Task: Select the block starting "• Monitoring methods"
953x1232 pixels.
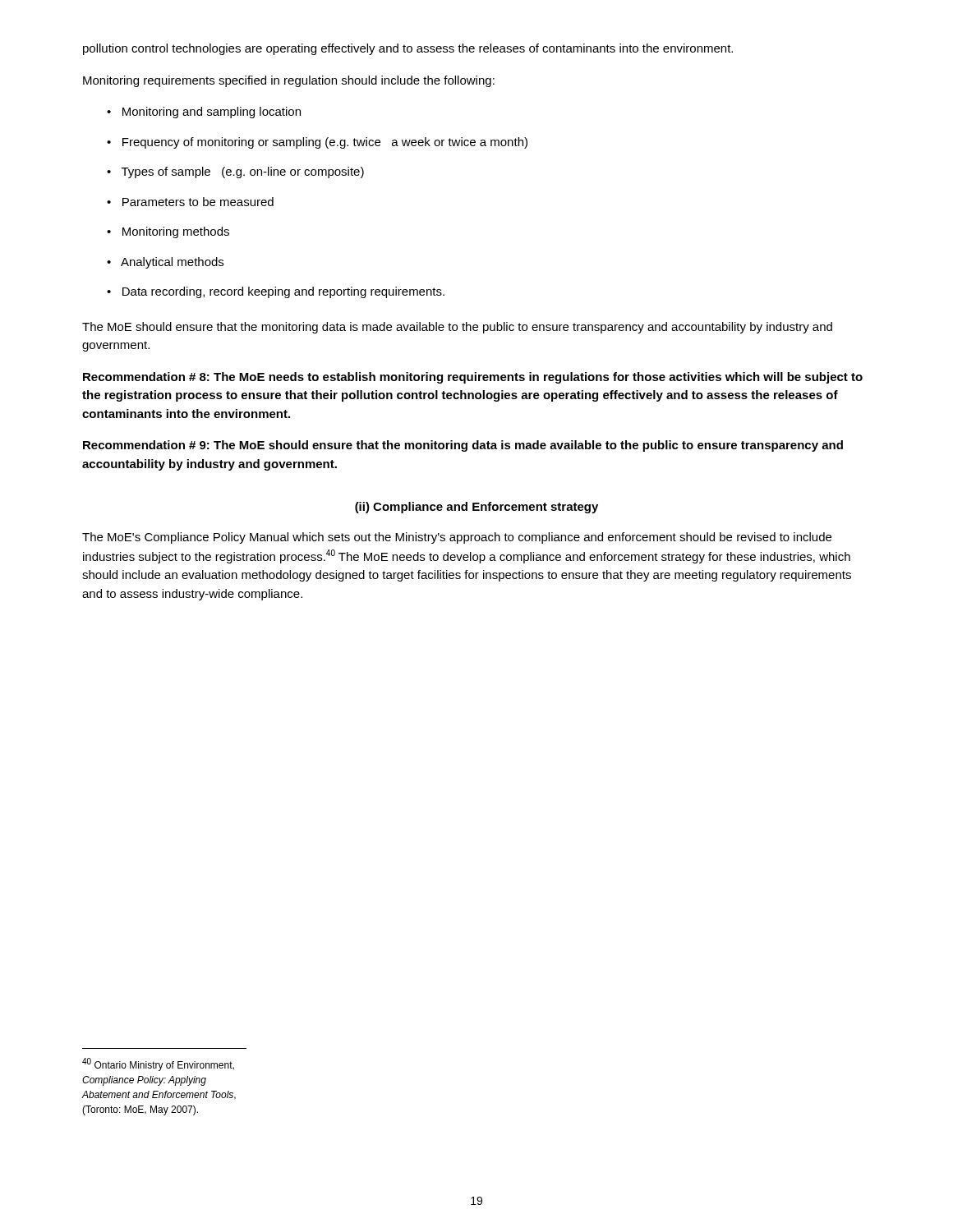Action: [168, 231]
